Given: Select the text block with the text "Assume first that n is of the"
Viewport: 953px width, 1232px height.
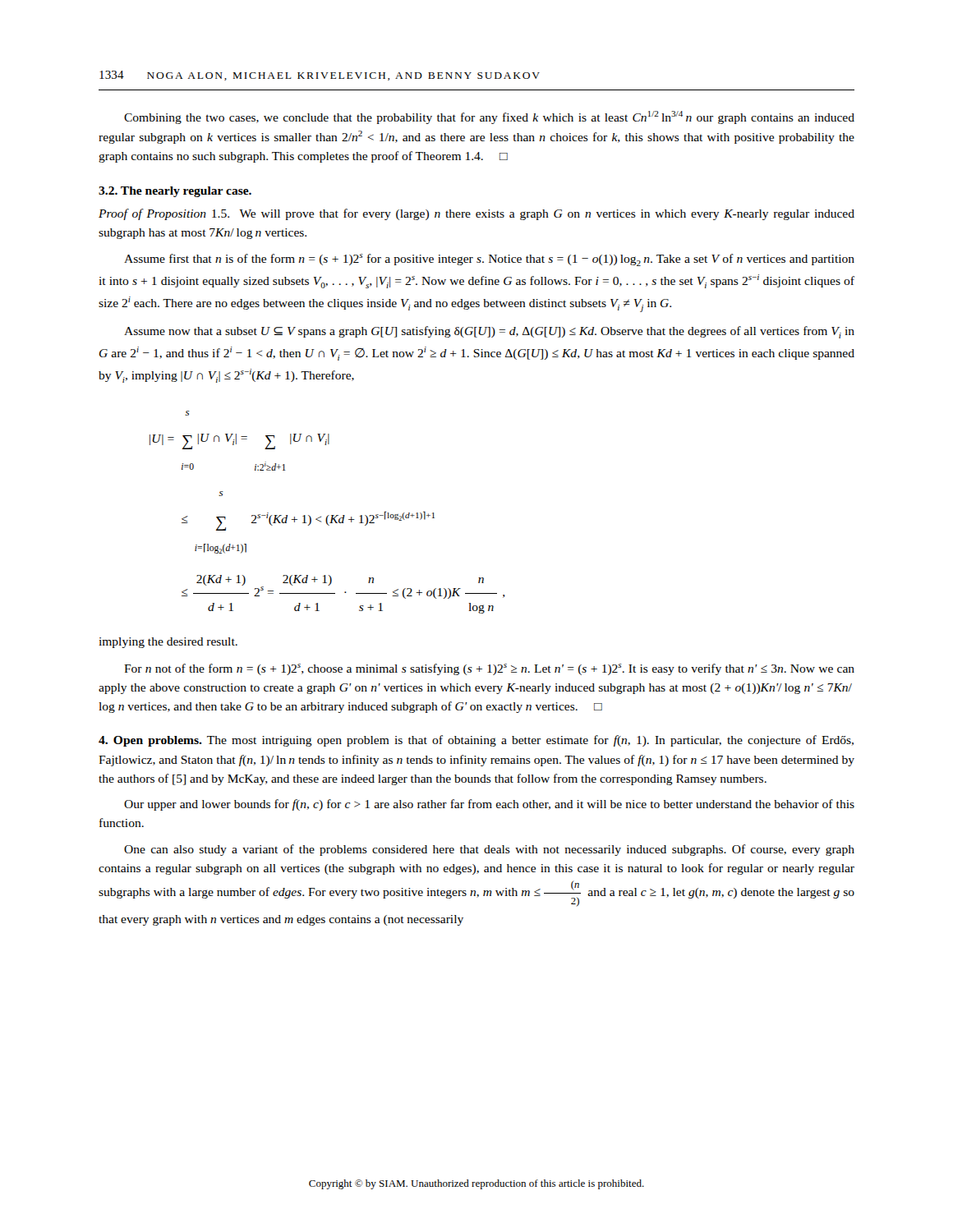Looking at the screenshot, I should tap(476, 281).
